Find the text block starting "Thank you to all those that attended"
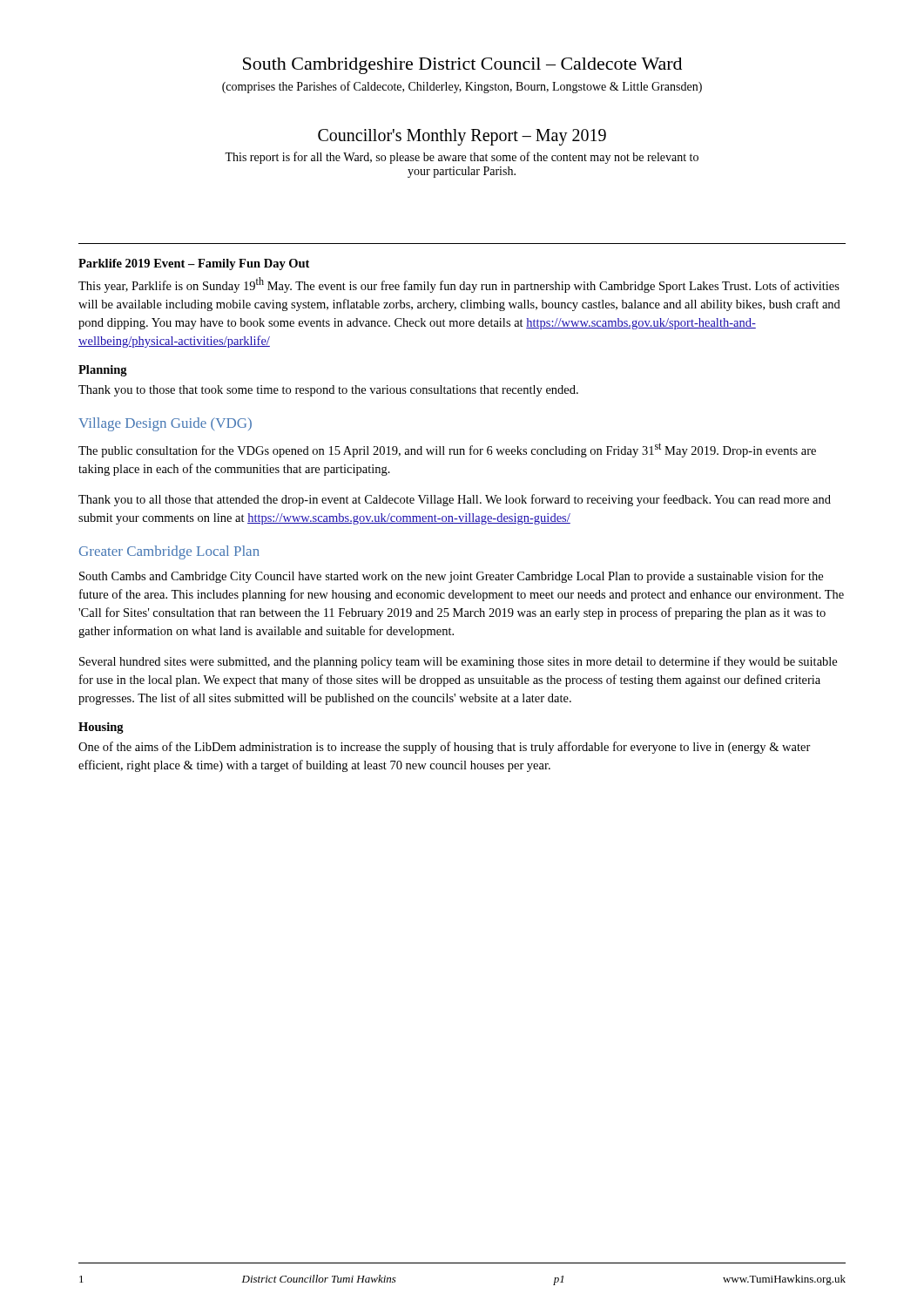This screenshot has height=1307, width=924. [x=462, y=509]
